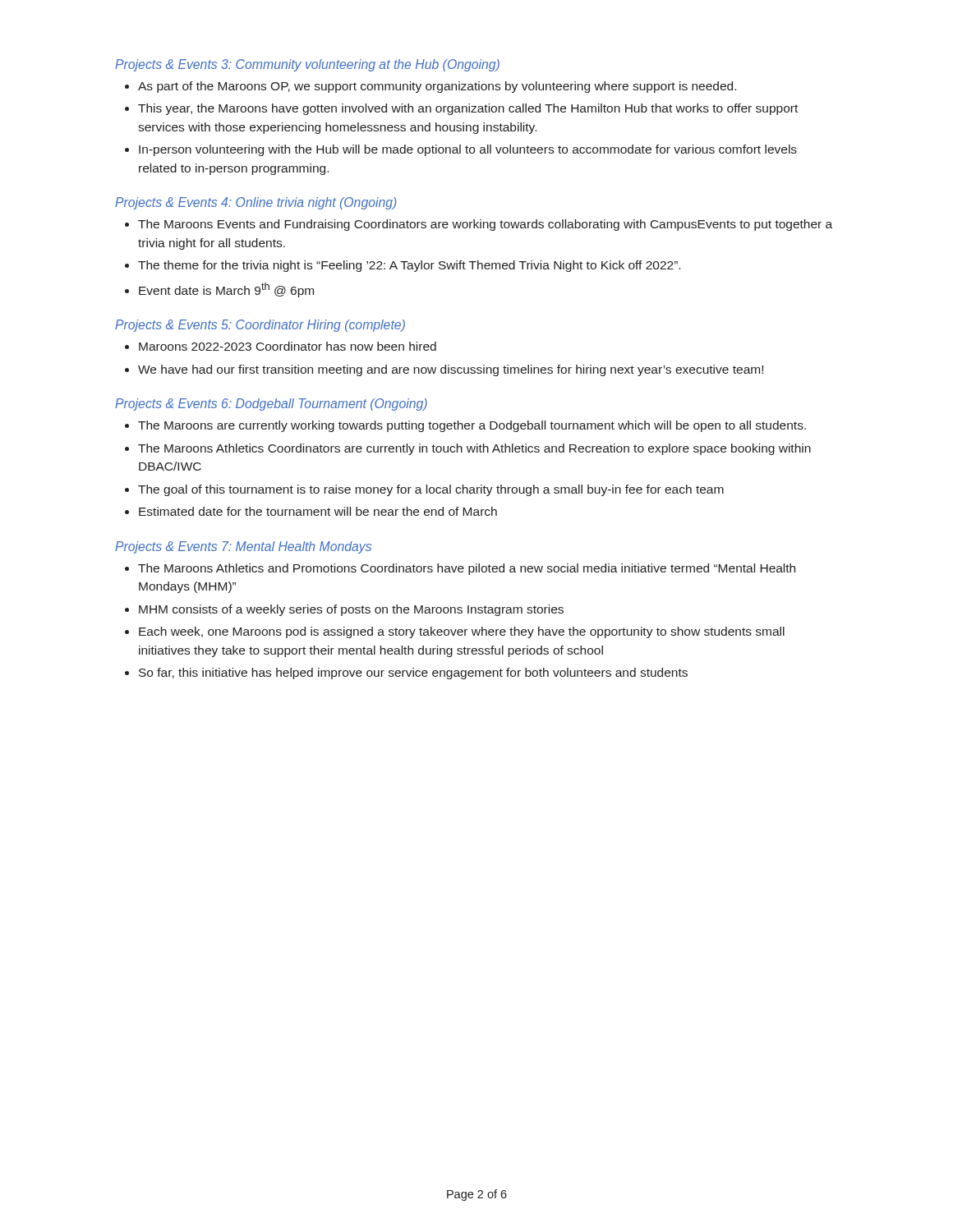The width and height of the screenshot is (953, 1232).
Task: Point to the block beginning "The theme for the trivia"
Action: (x=410, y=265)
